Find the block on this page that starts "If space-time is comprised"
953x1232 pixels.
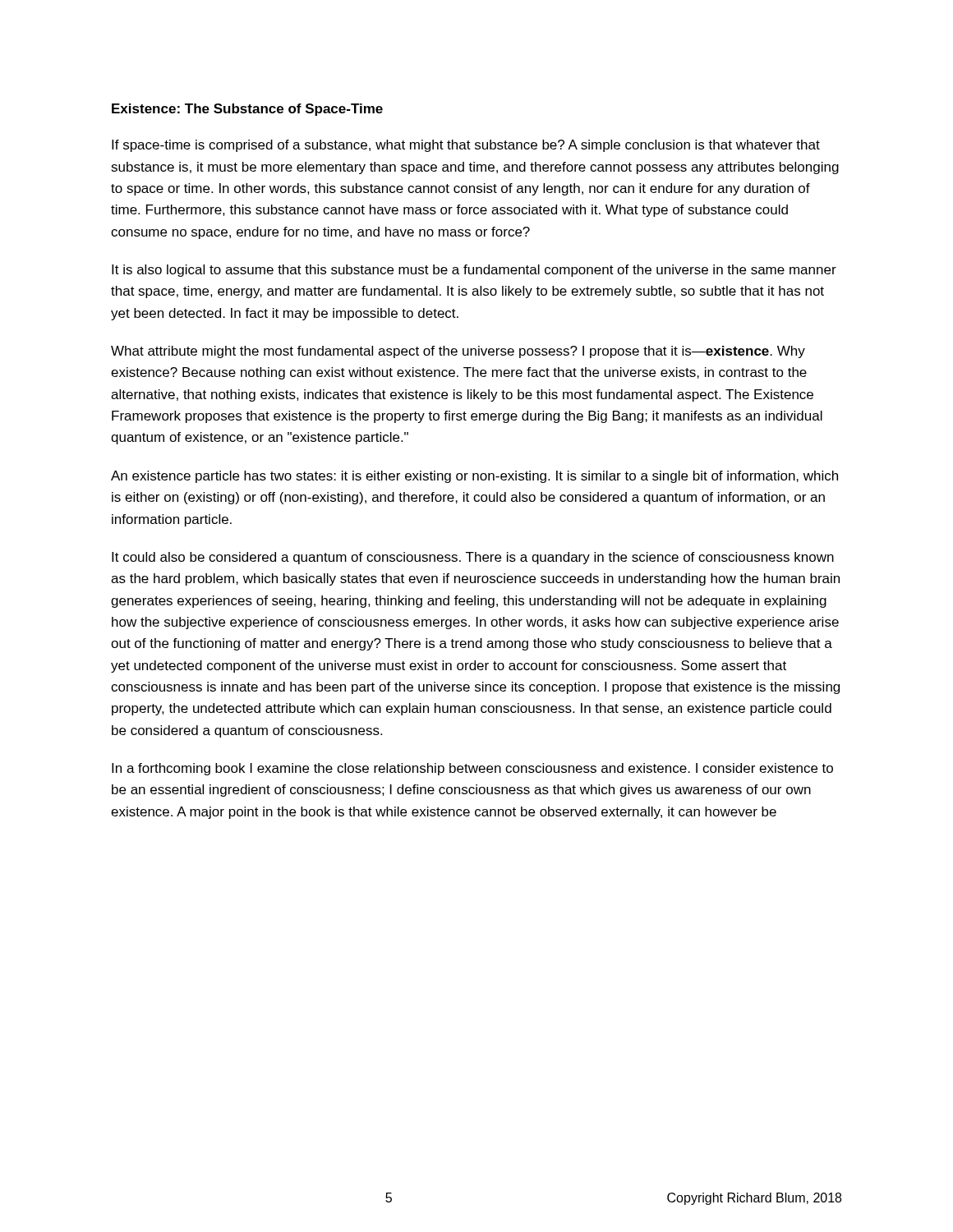[475, 189]
